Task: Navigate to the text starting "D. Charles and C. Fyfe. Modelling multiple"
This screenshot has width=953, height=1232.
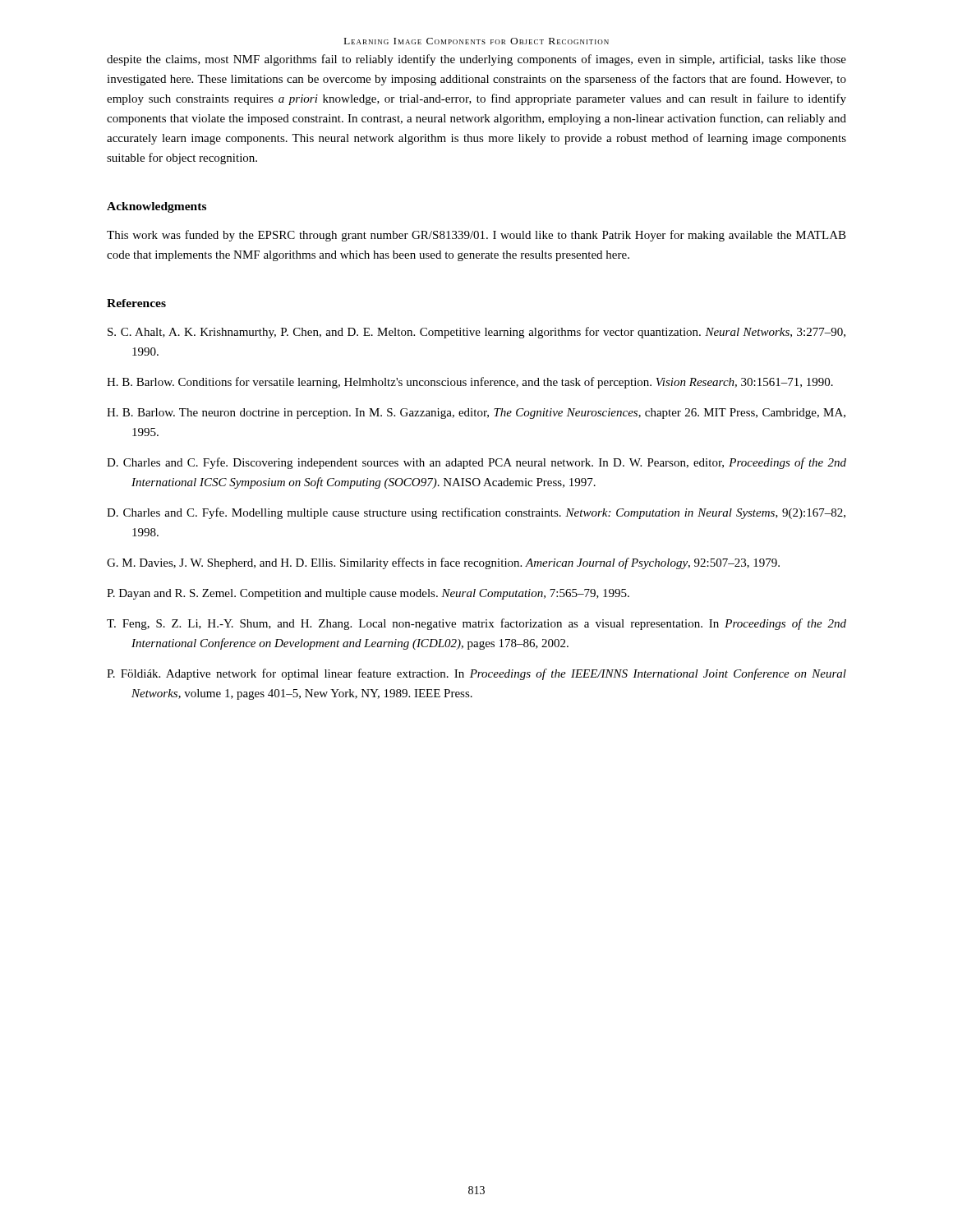Action: pyautogui.click(x=476, y=522)
